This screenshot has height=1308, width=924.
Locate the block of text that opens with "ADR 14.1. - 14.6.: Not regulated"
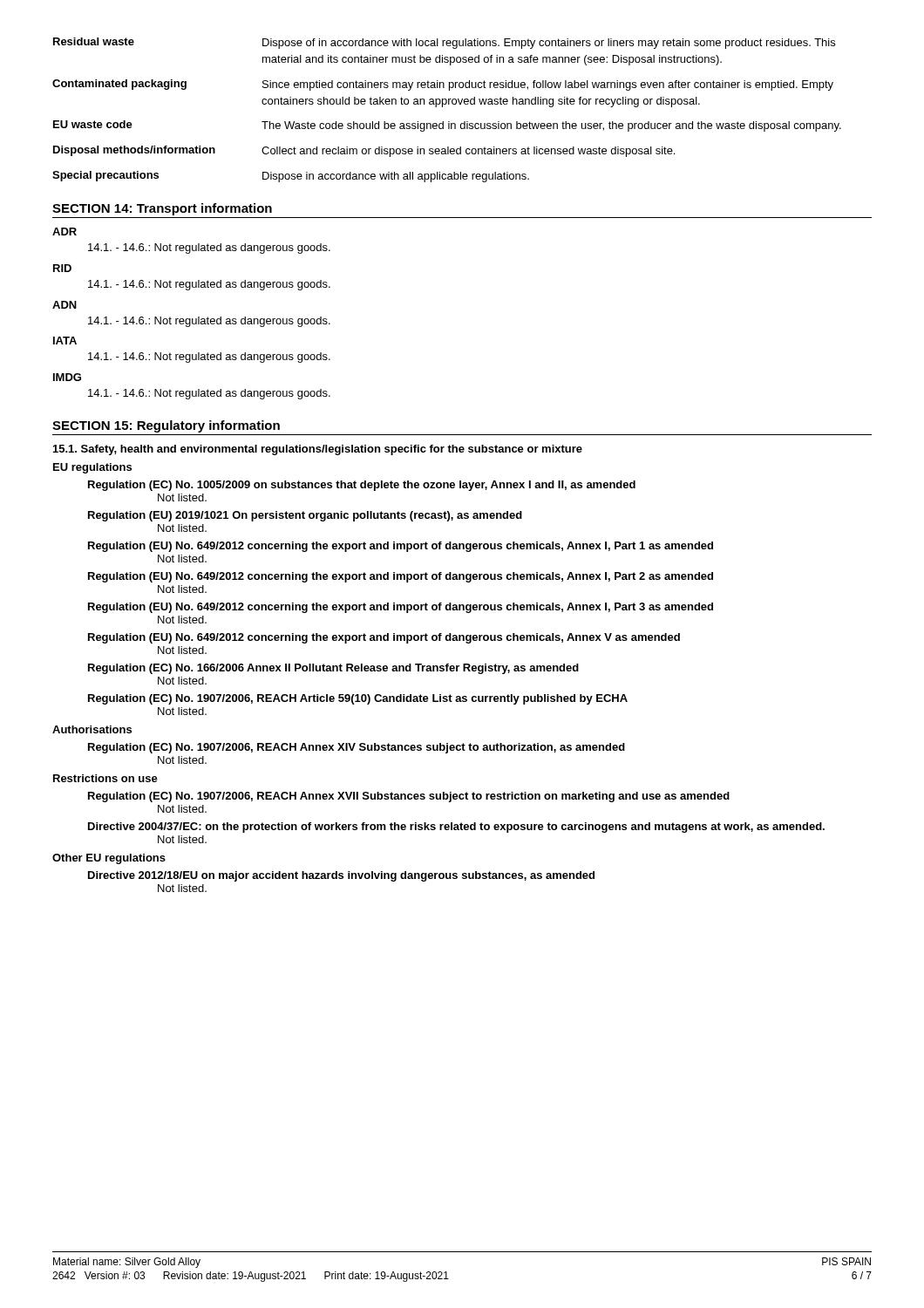click(65, 232)
